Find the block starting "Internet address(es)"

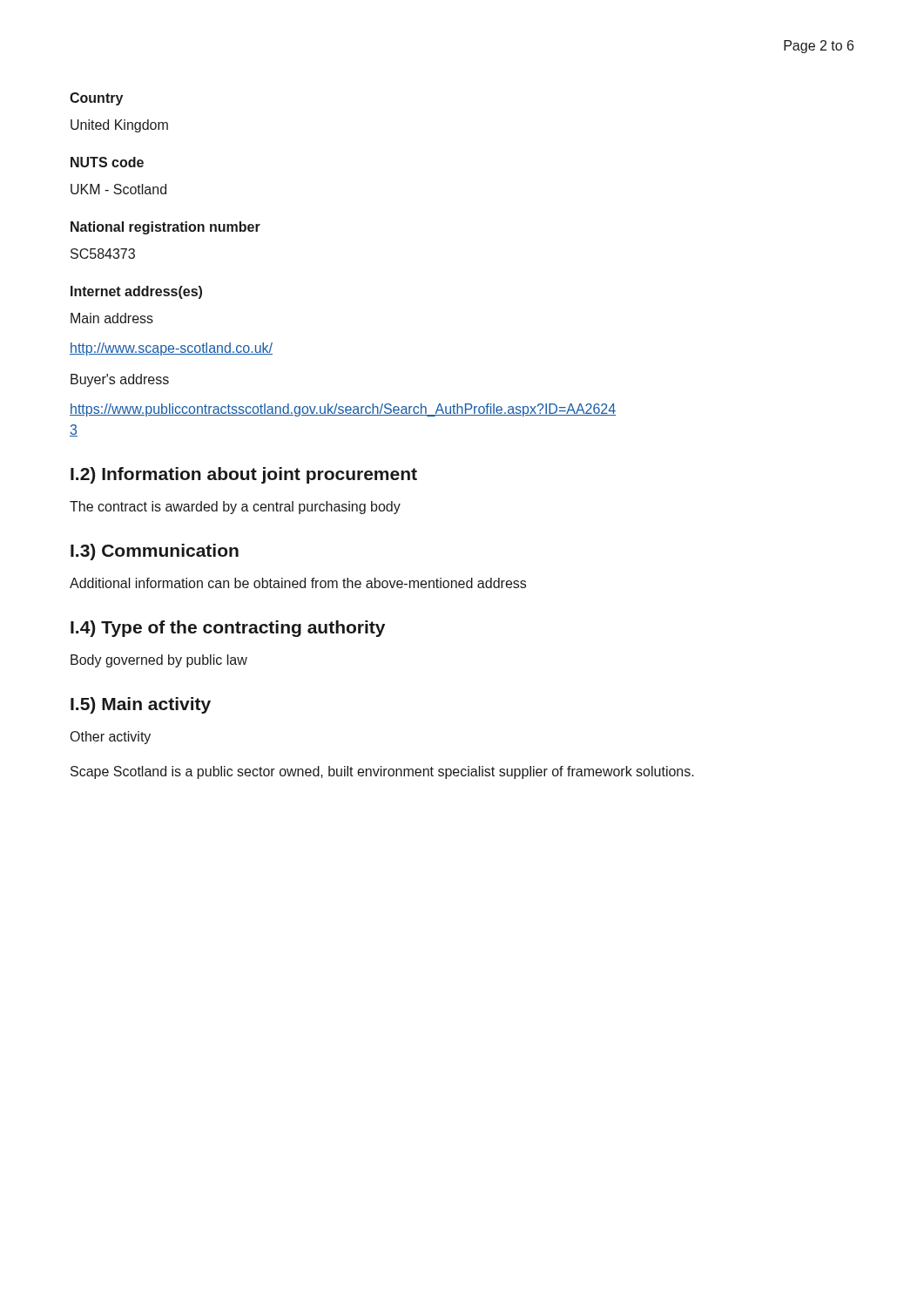[136, 291]
